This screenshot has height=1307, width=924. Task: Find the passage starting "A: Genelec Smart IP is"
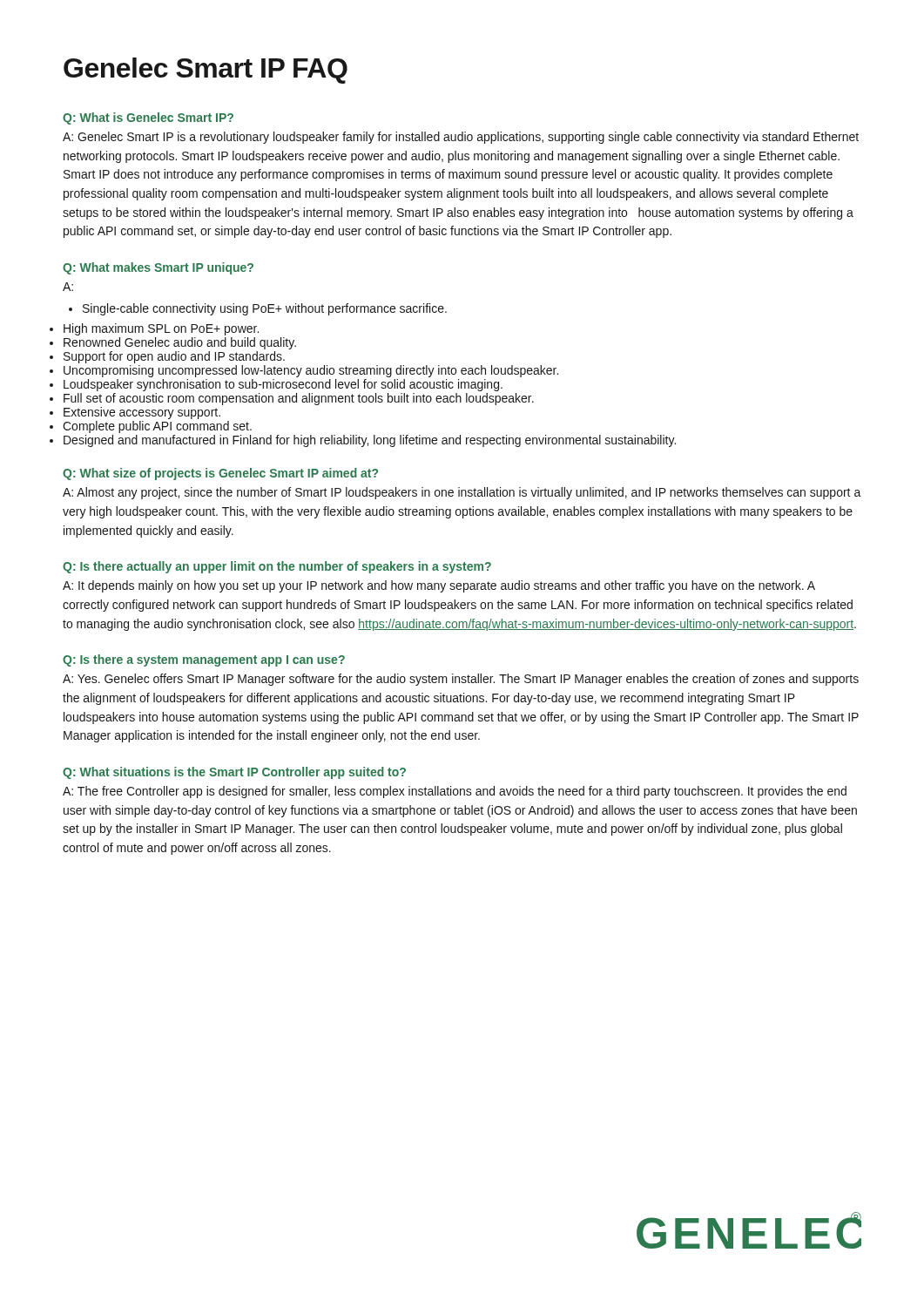click(x=462, y=185)
